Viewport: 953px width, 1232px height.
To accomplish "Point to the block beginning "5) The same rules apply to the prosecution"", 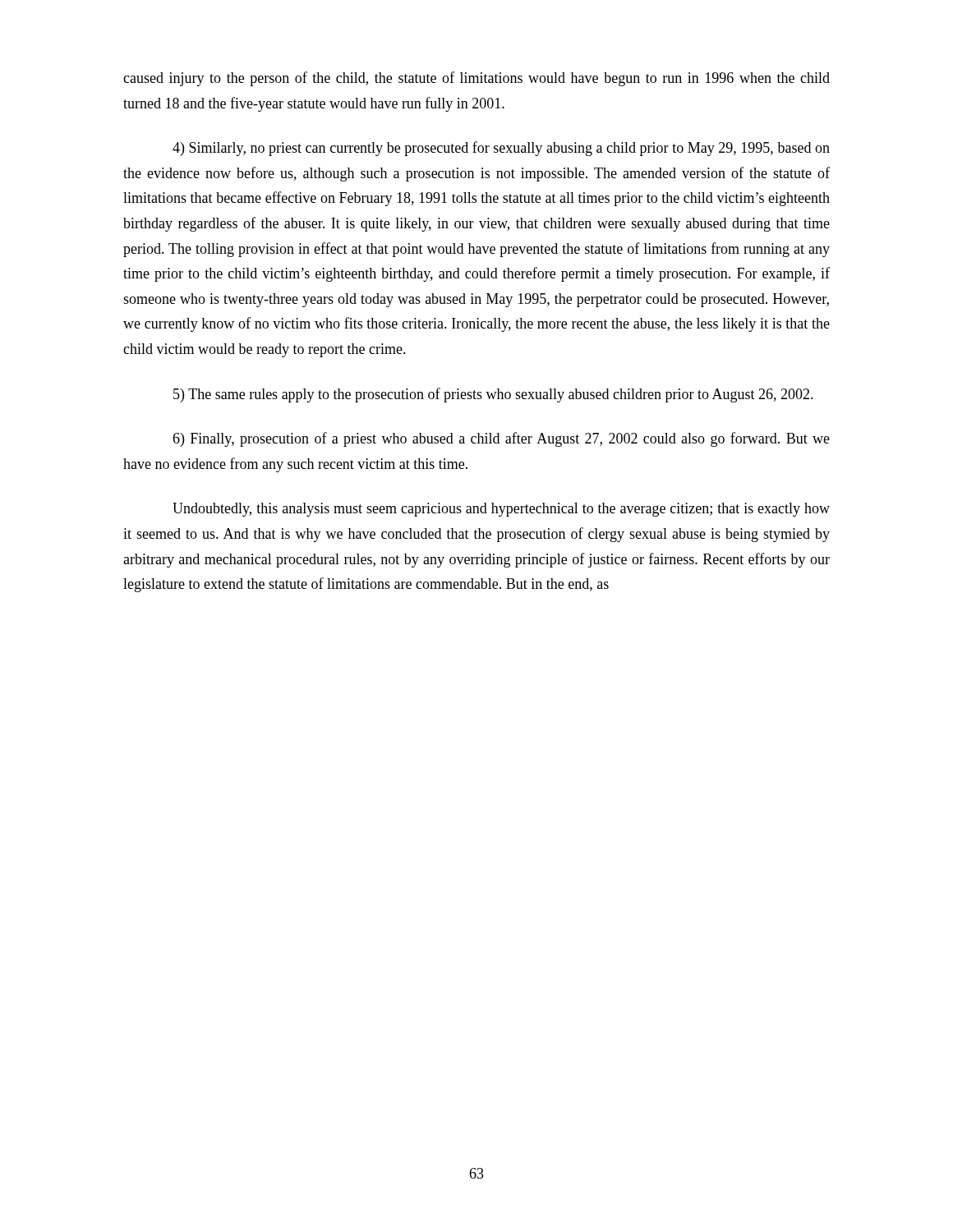I will (x=476, y=394).
